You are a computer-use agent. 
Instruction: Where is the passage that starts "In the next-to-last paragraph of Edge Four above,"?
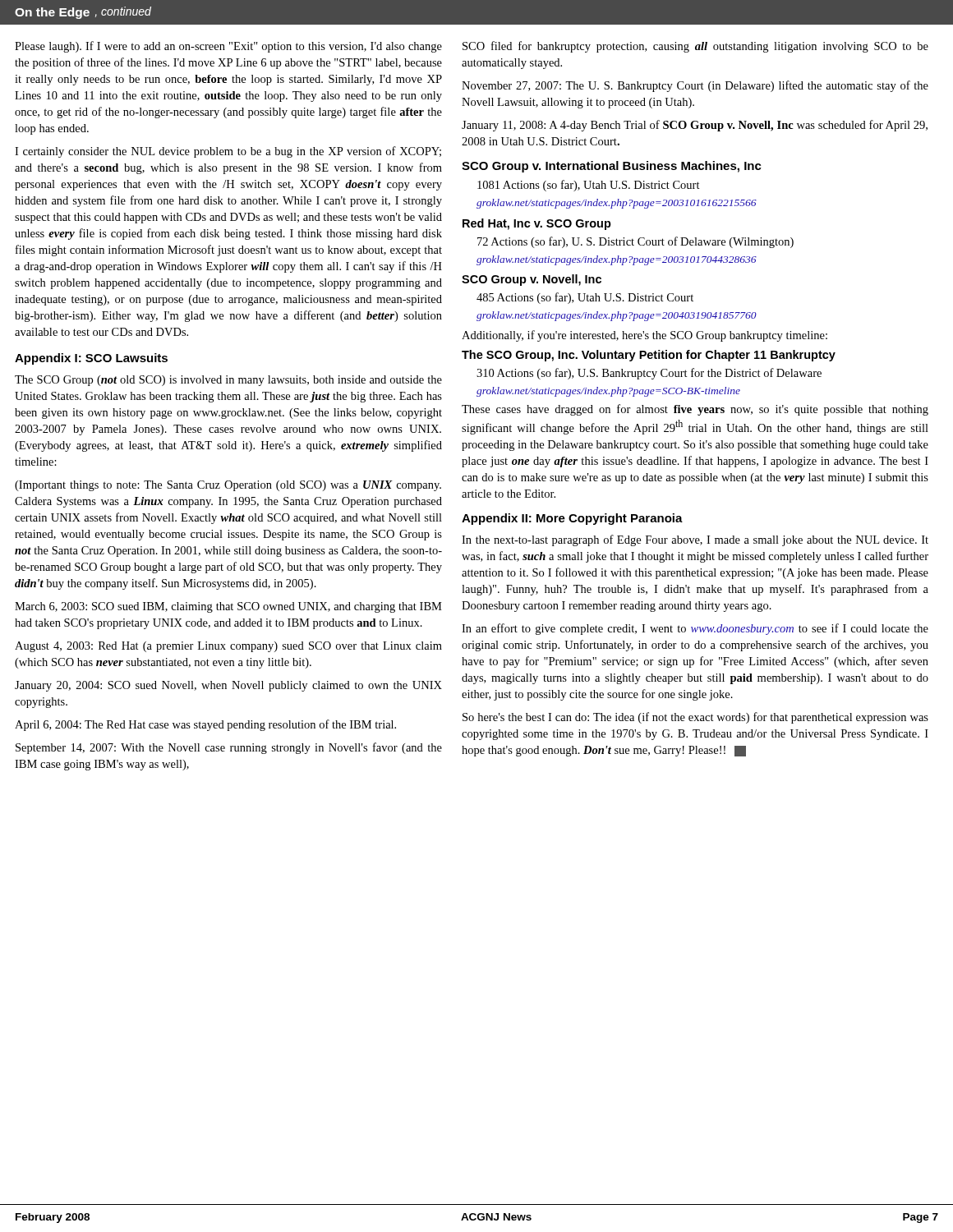695,572
